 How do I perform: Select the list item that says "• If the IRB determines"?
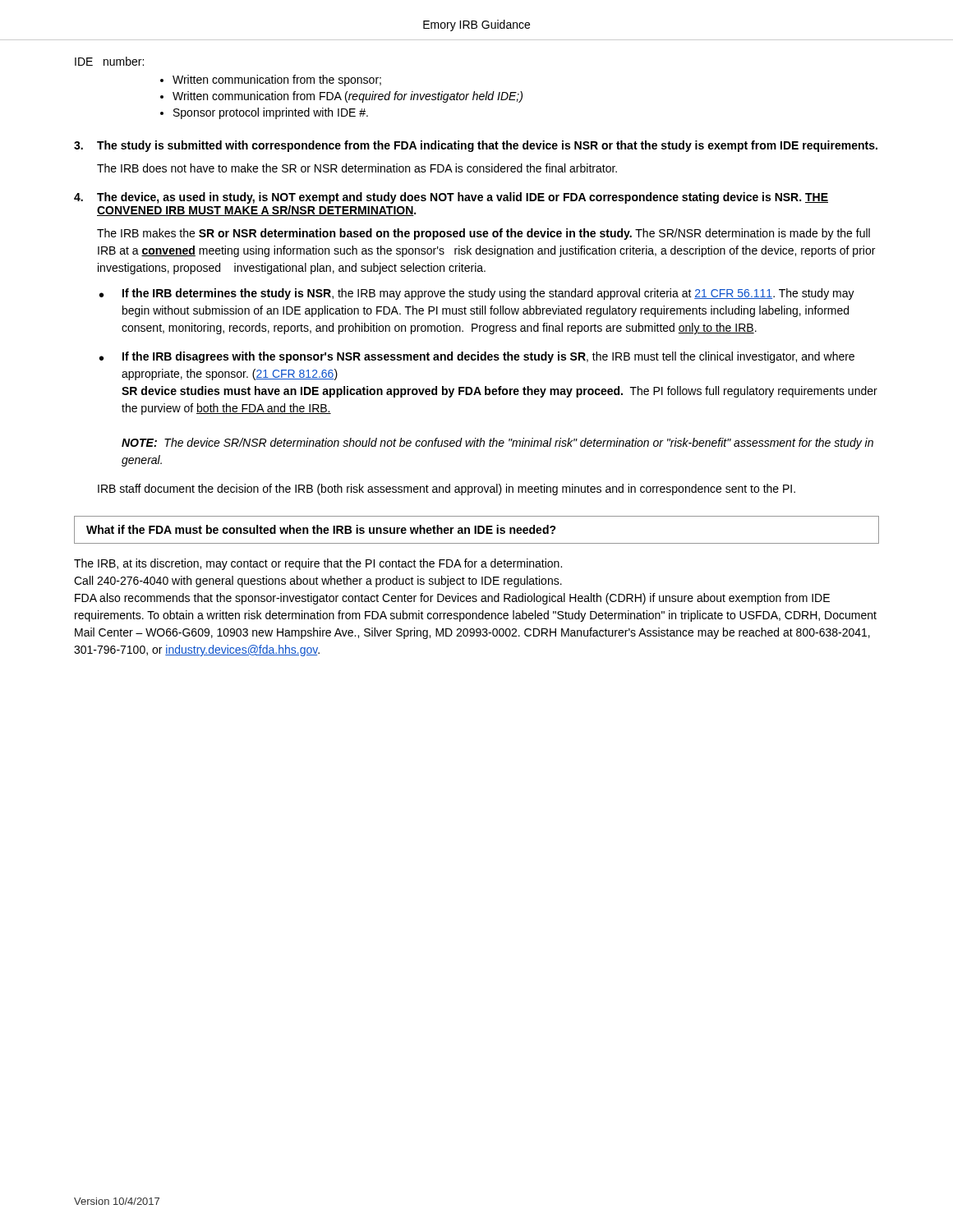[x=489, y=311]
